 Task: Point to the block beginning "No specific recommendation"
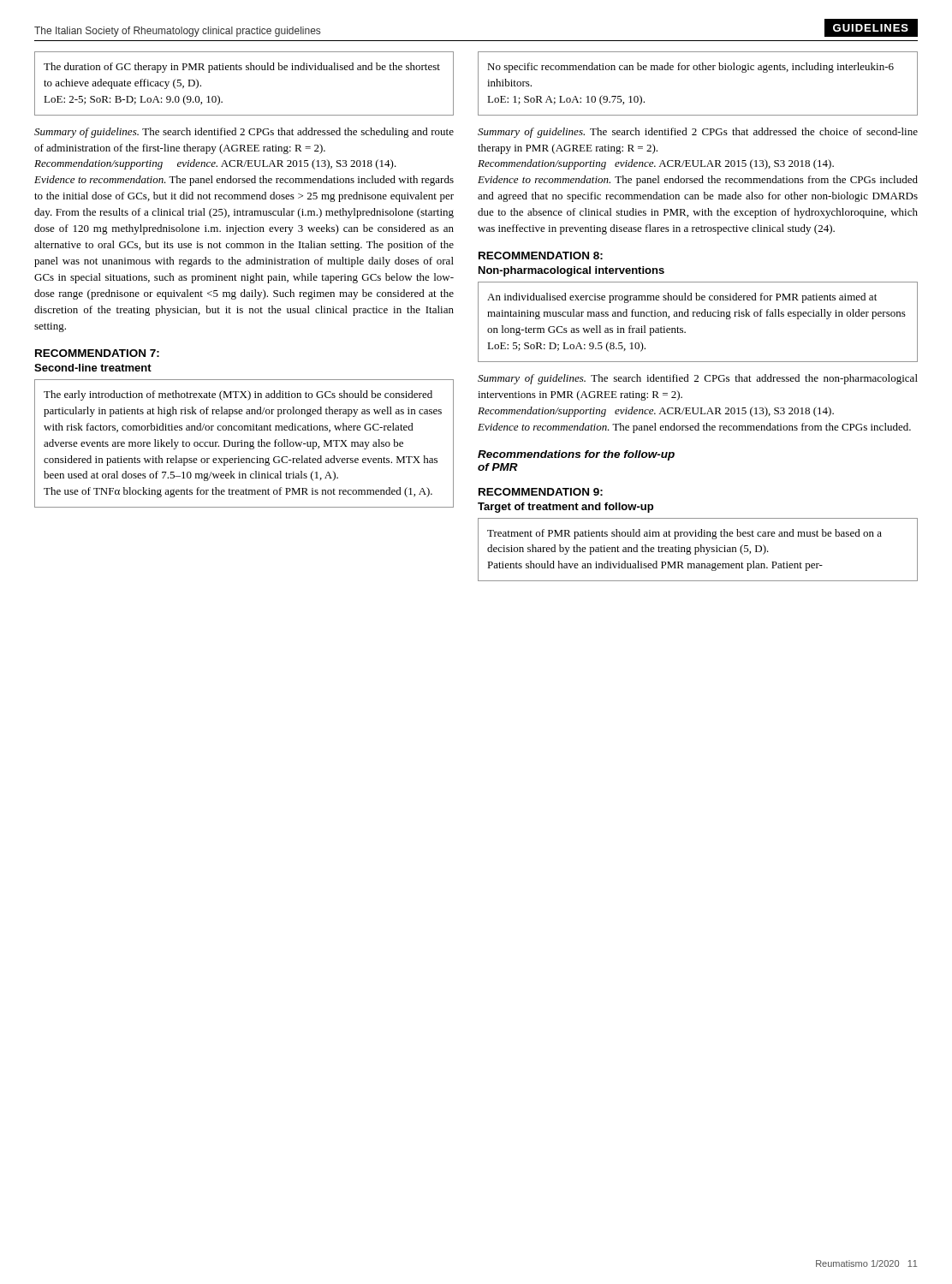click(x=690, y=68)
